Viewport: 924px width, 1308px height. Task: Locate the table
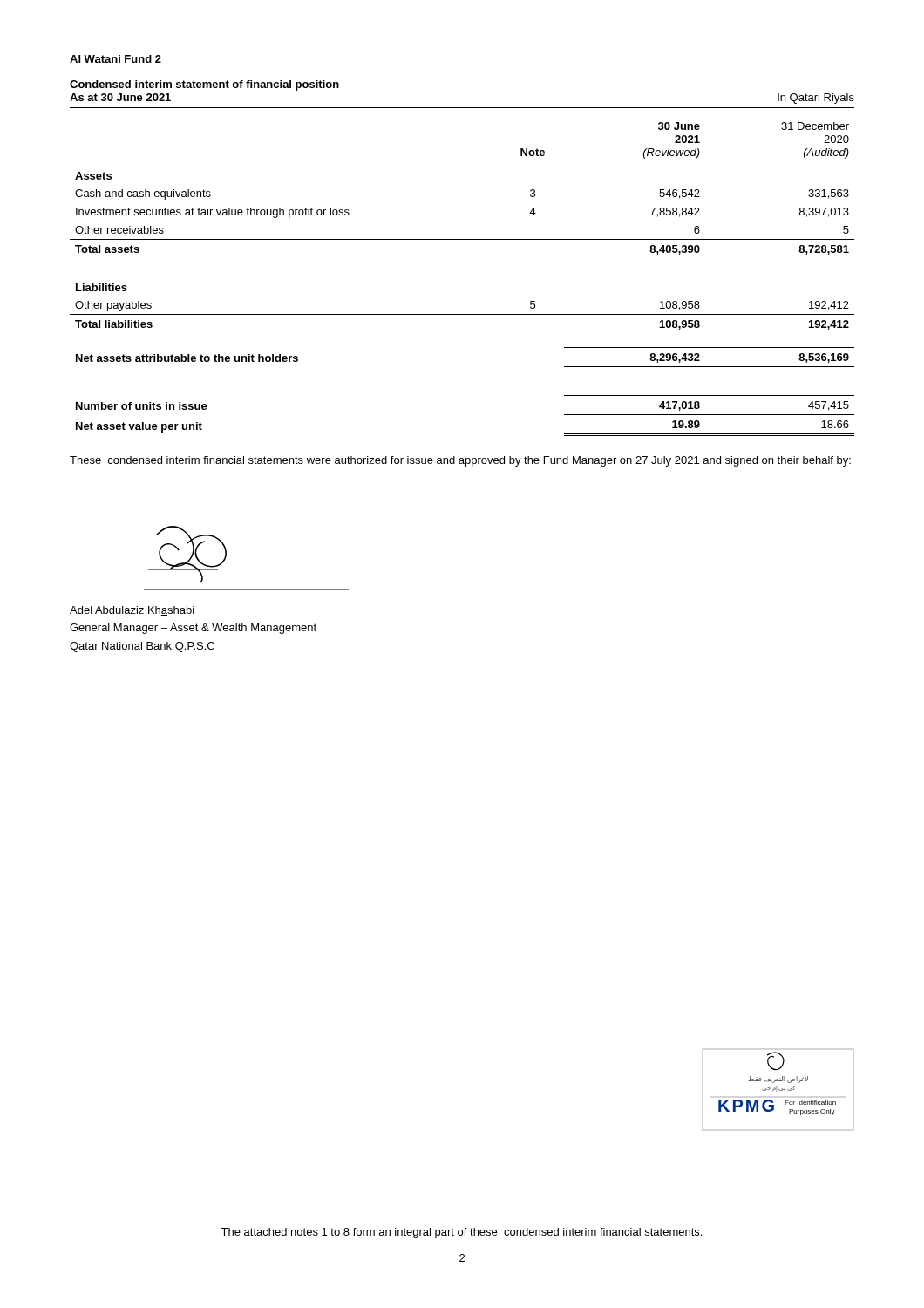pyautogui.click(x=462, y=276)
